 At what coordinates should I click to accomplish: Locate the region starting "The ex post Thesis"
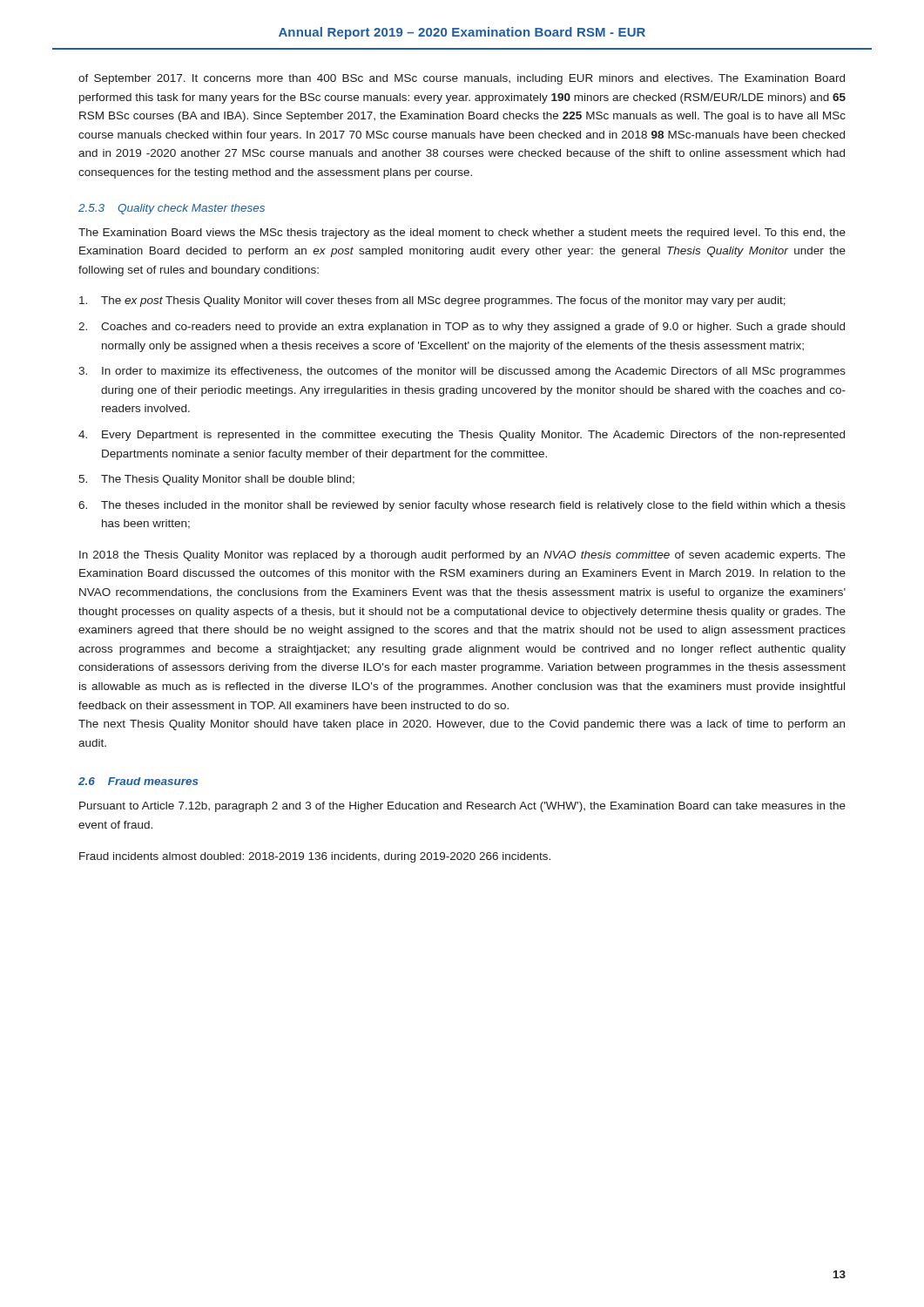click(x=462, y=301)
